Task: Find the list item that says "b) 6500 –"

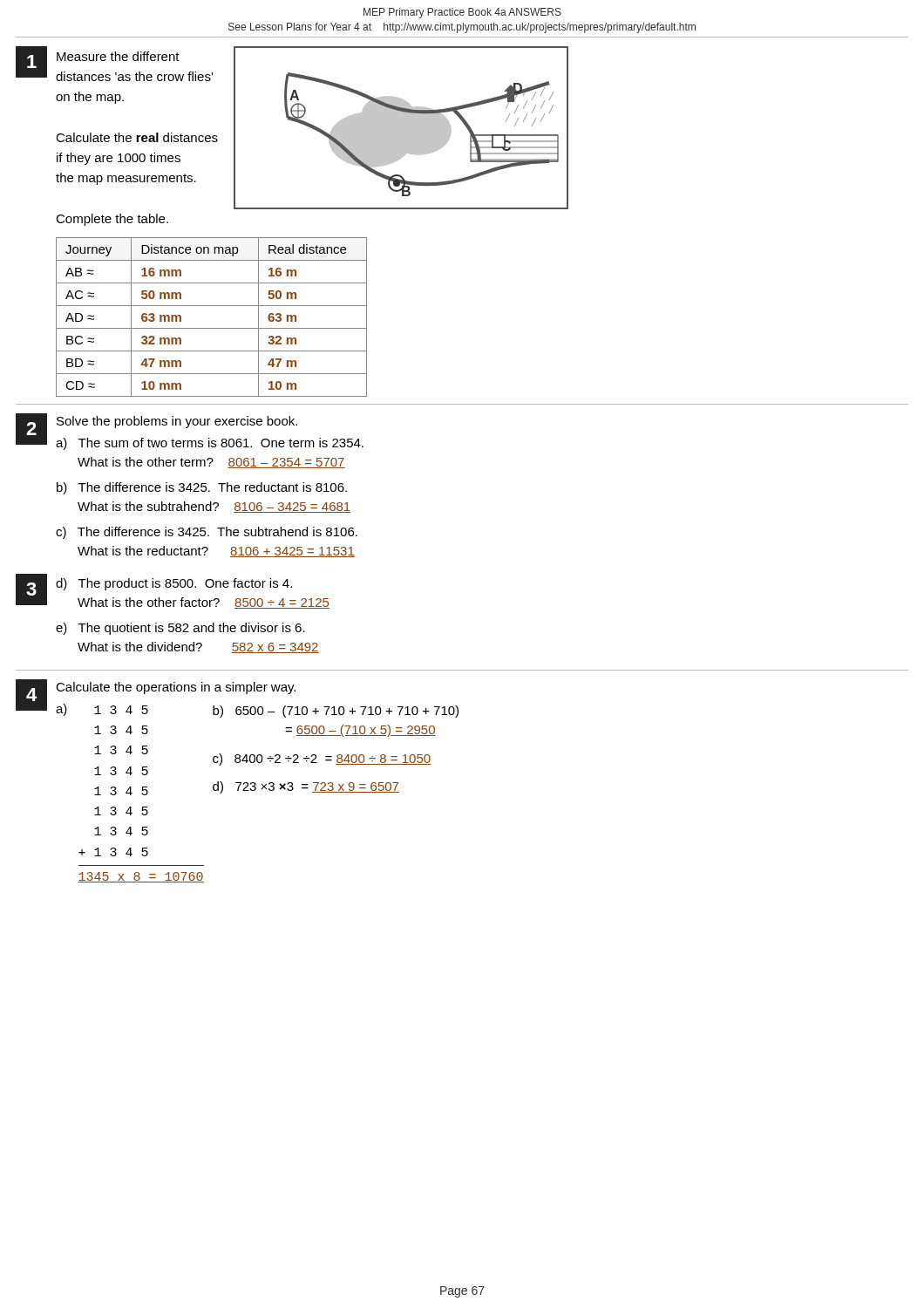Action: pos(336,720)
